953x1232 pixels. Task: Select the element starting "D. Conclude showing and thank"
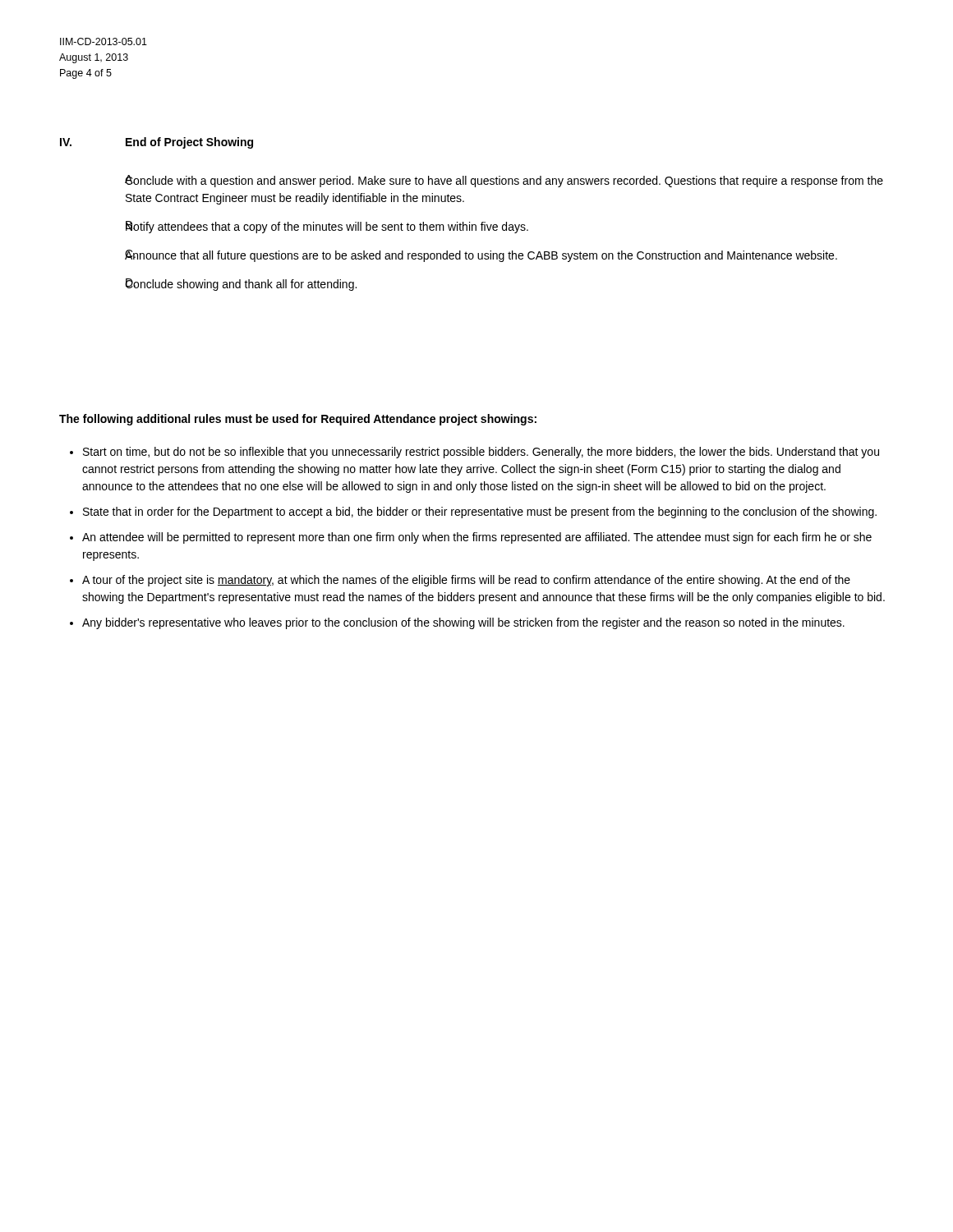pos(241,285)
